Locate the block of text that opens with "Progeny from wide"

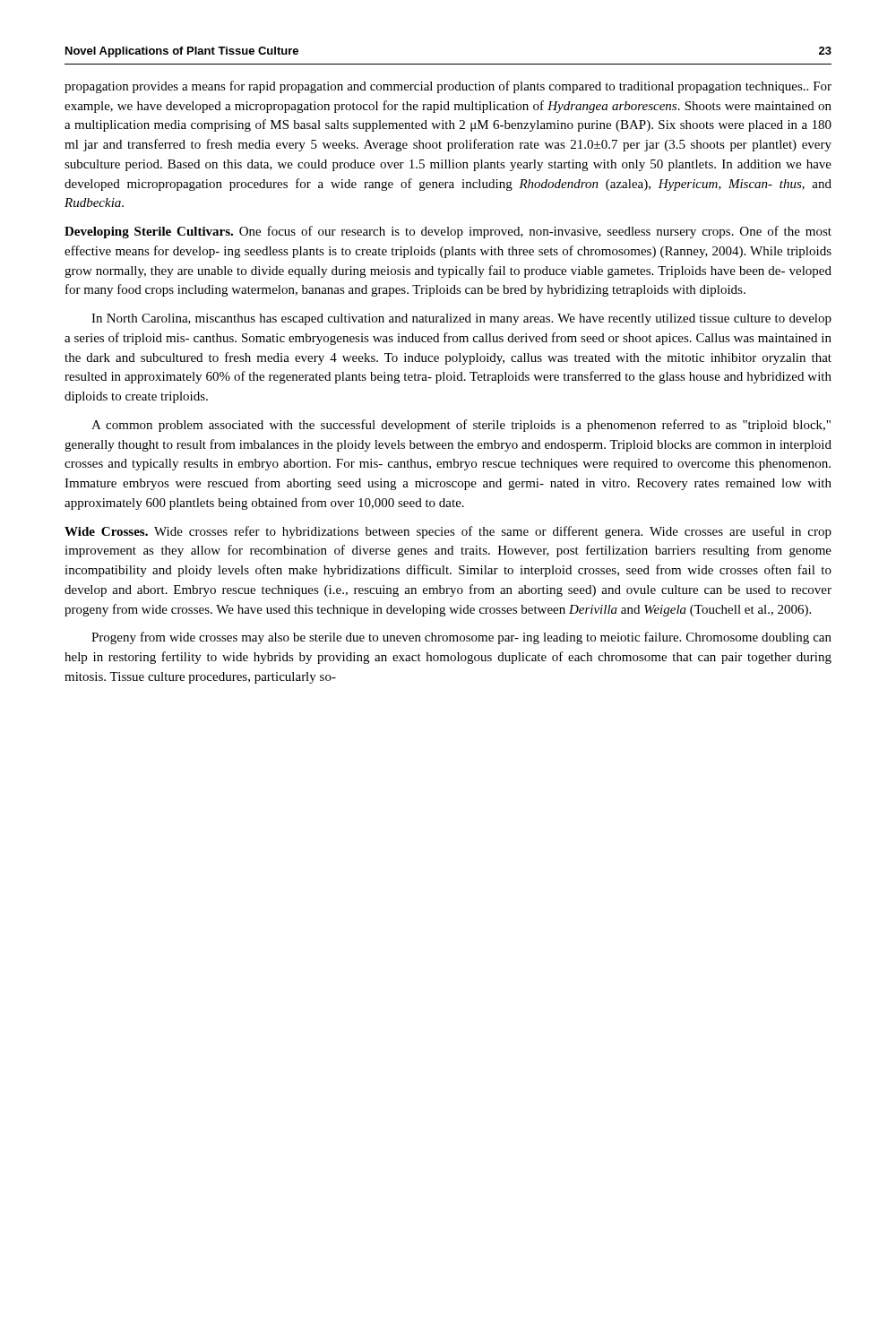[448, 657]
